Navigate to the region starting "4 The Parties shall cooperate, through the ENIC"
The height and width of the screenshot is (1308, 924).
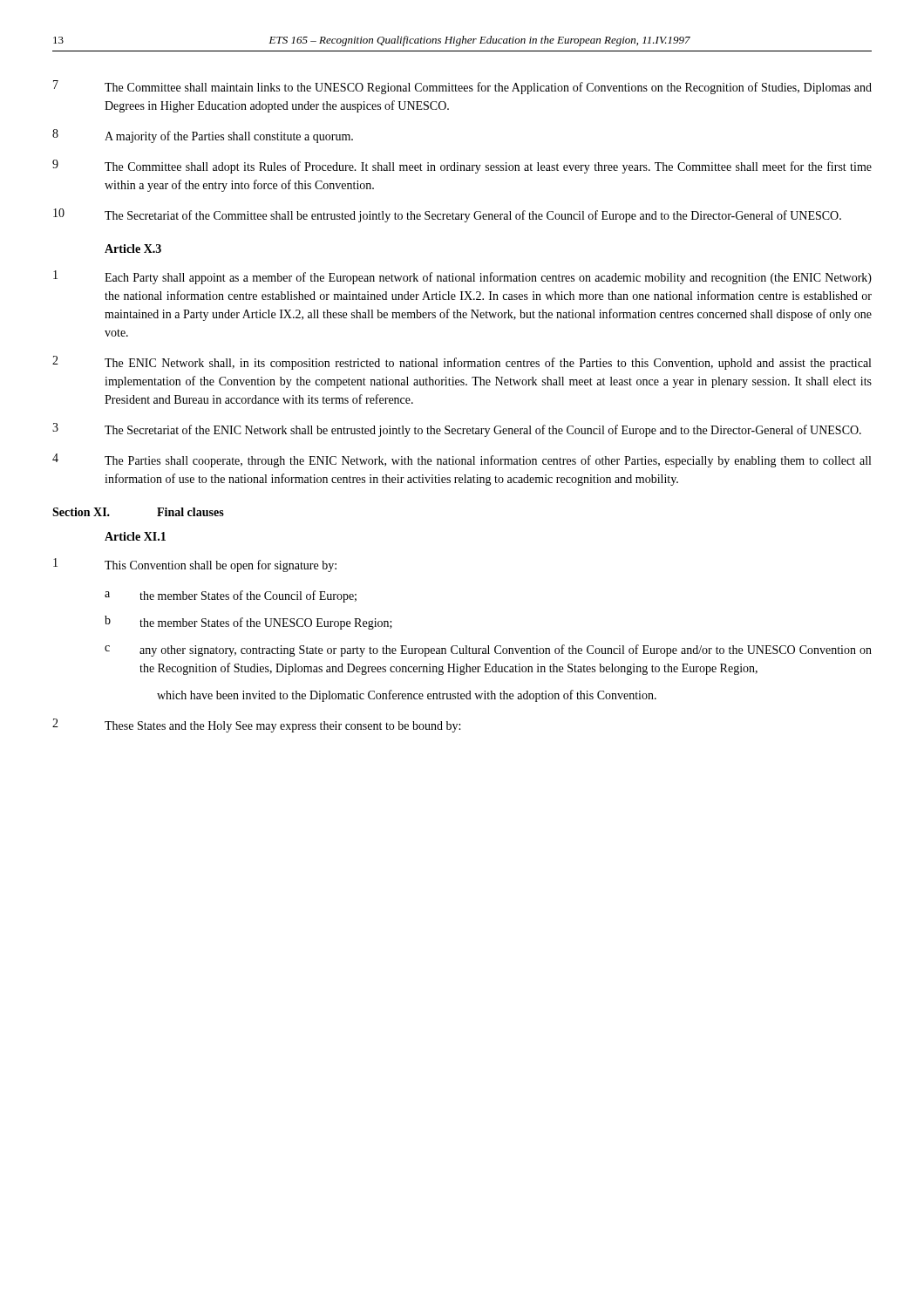click(x=462, y=470)
